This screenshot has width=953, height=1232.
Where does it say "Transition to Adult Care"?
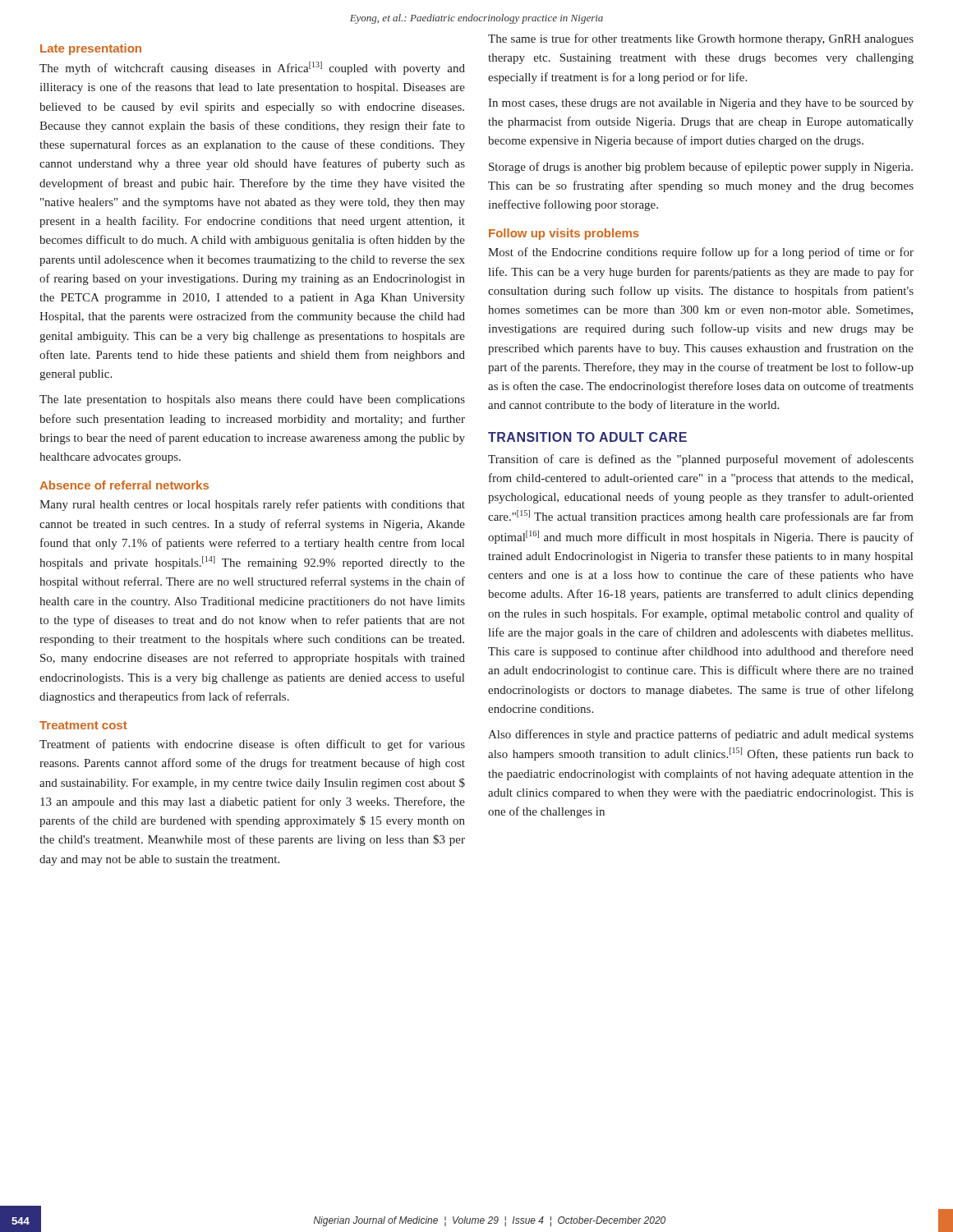click(x=588, y=437)
